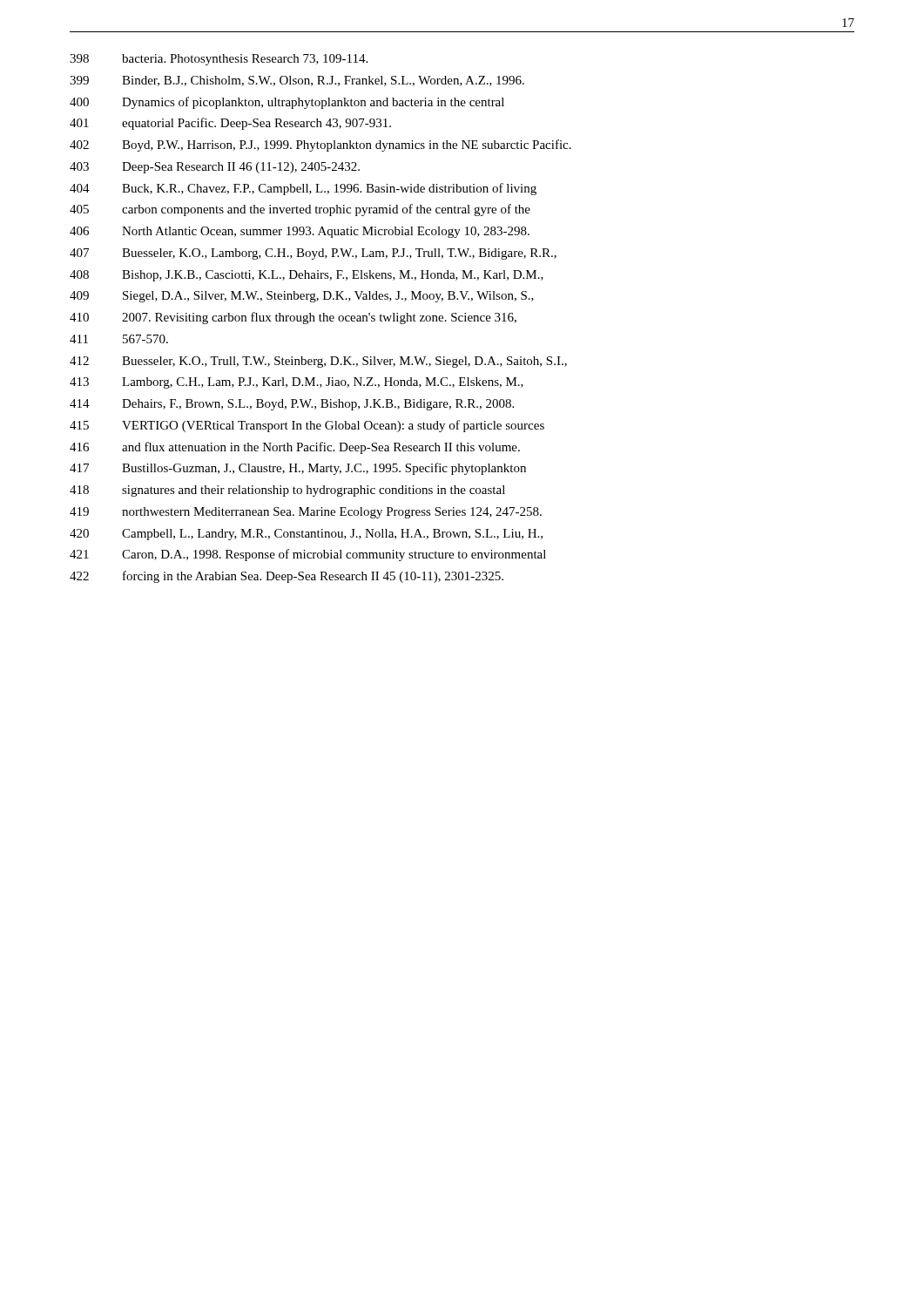Point to the text starting "404 Buck, K.R., Chavez, F.P., Campbell, L., 1996."
Viewport: 924px width, 1307px height.
462,188
